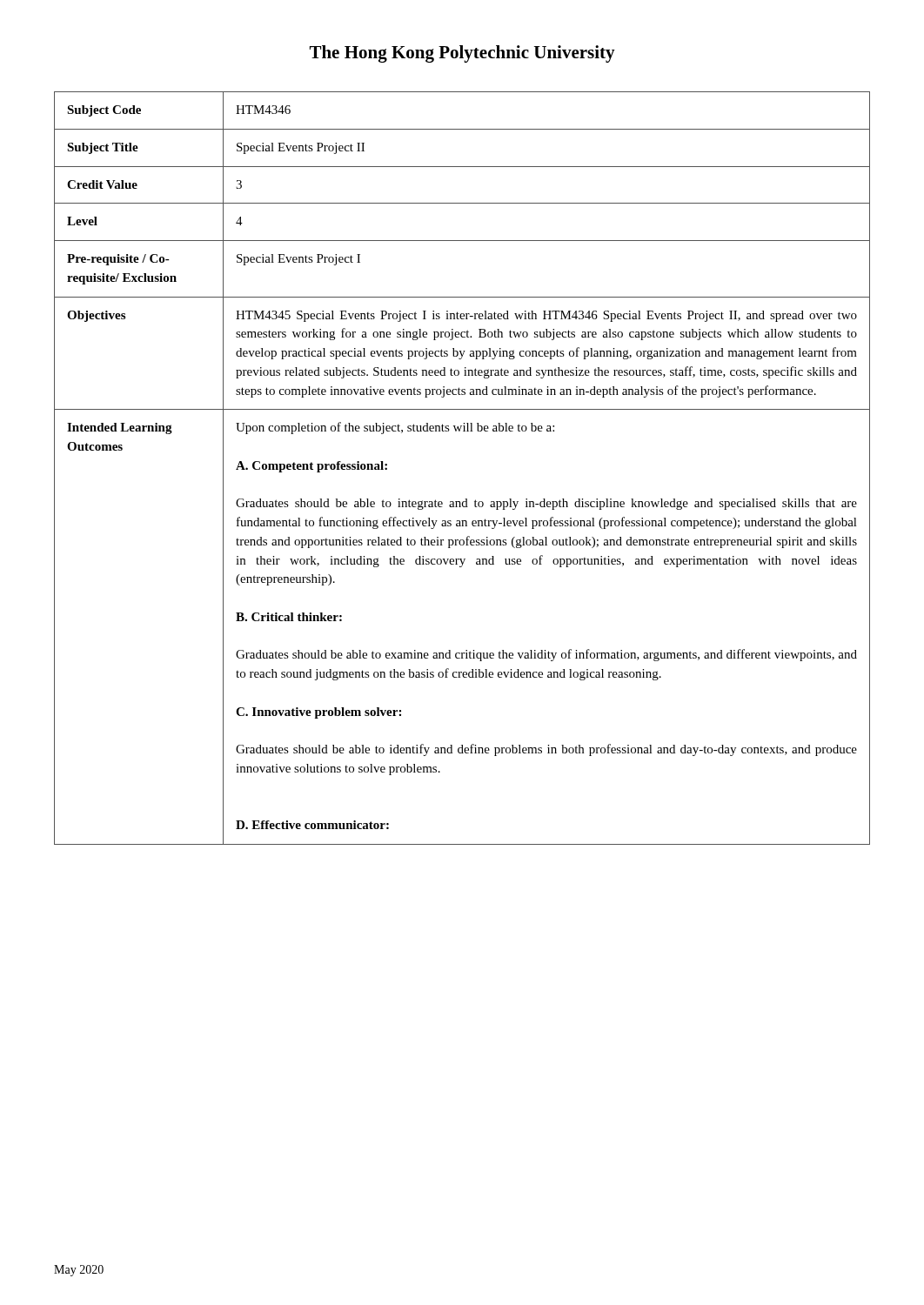Find the title that says "The Hong Kong Polytechnic University"
Viewport: 924px width, 1305px height.
coord(462,52)
